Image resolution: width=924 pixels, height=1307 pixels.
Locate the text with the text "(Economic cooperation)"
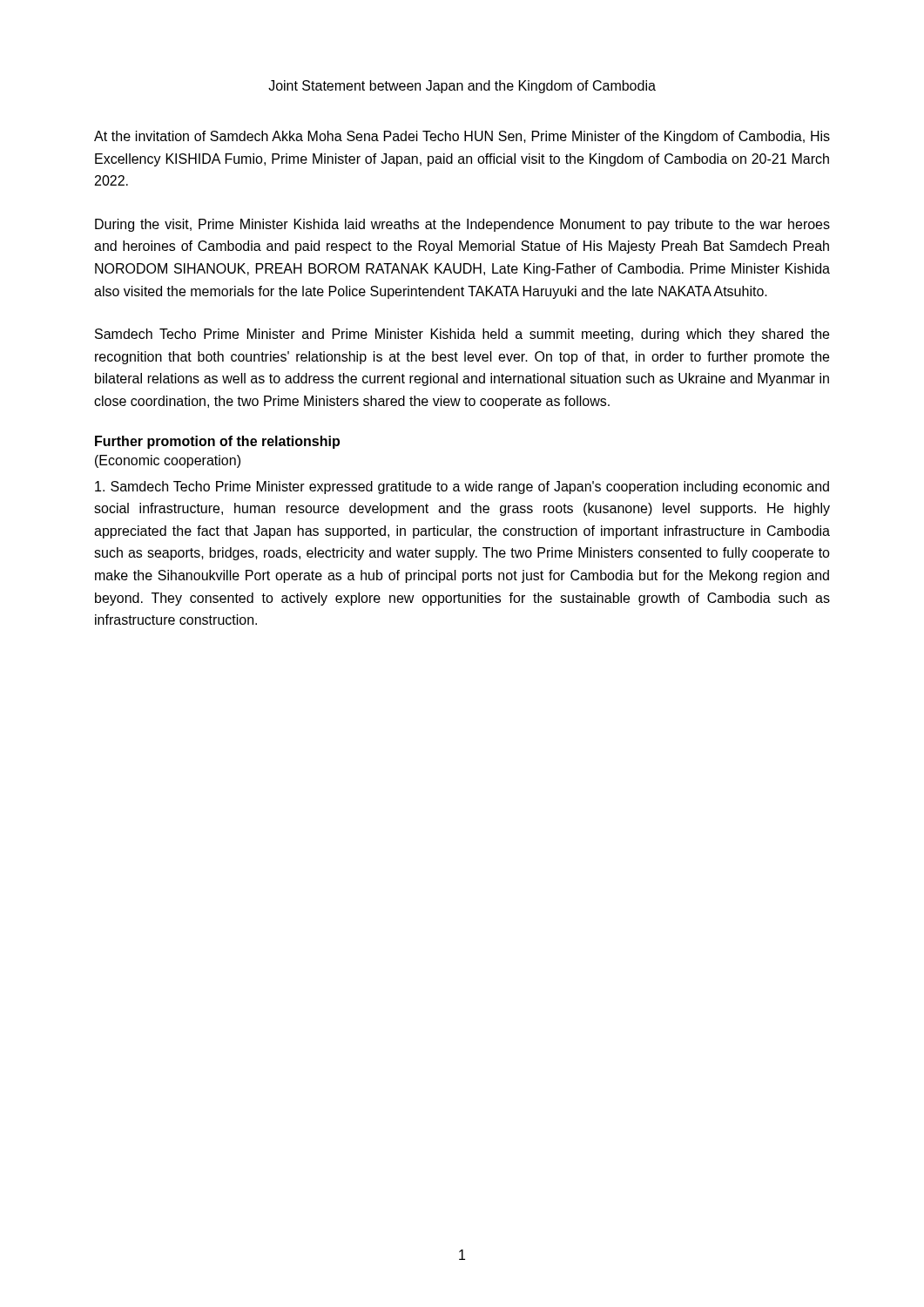(168, 460)
